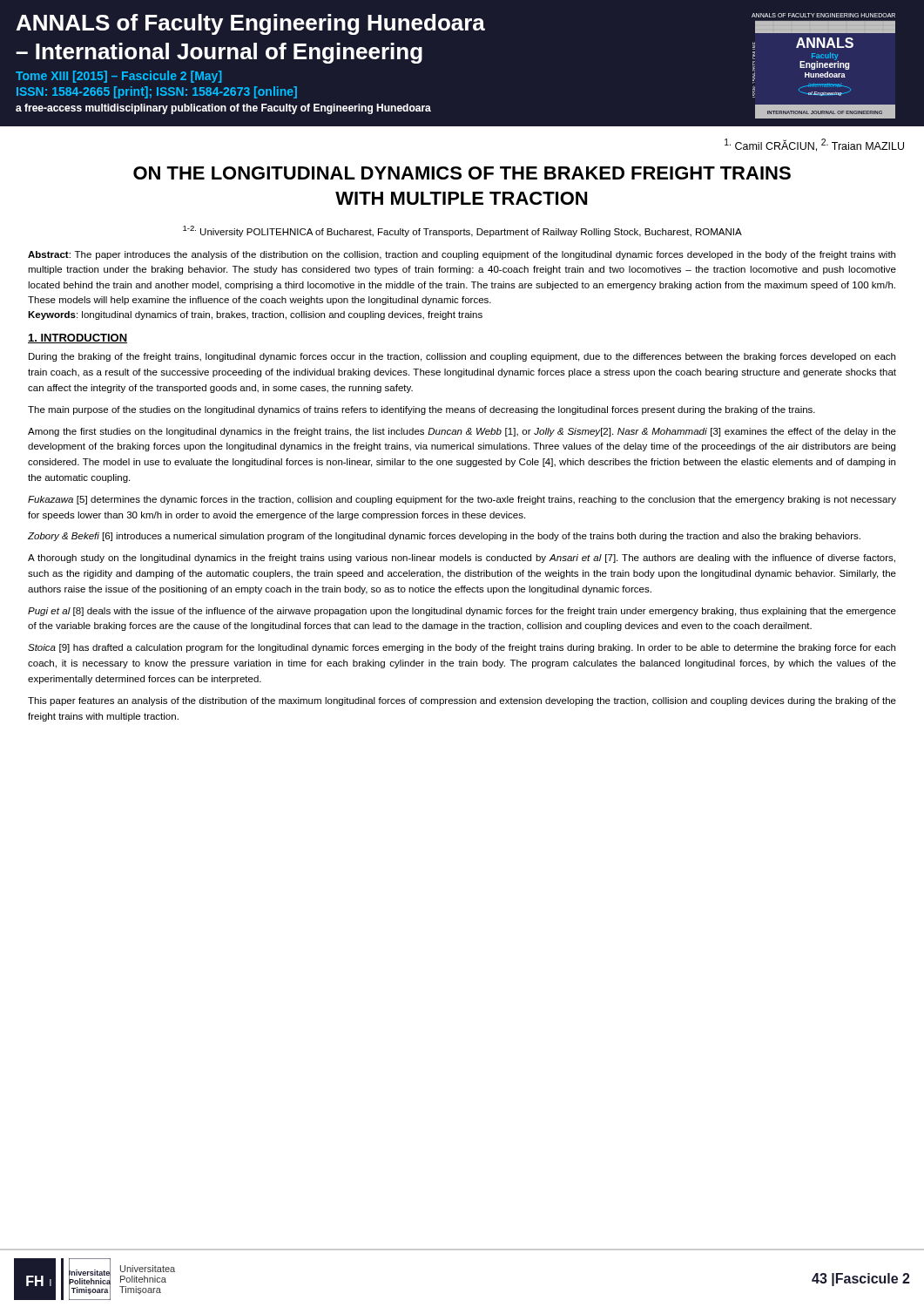
Task: Locate the logo
Action: tap(826, 63)
